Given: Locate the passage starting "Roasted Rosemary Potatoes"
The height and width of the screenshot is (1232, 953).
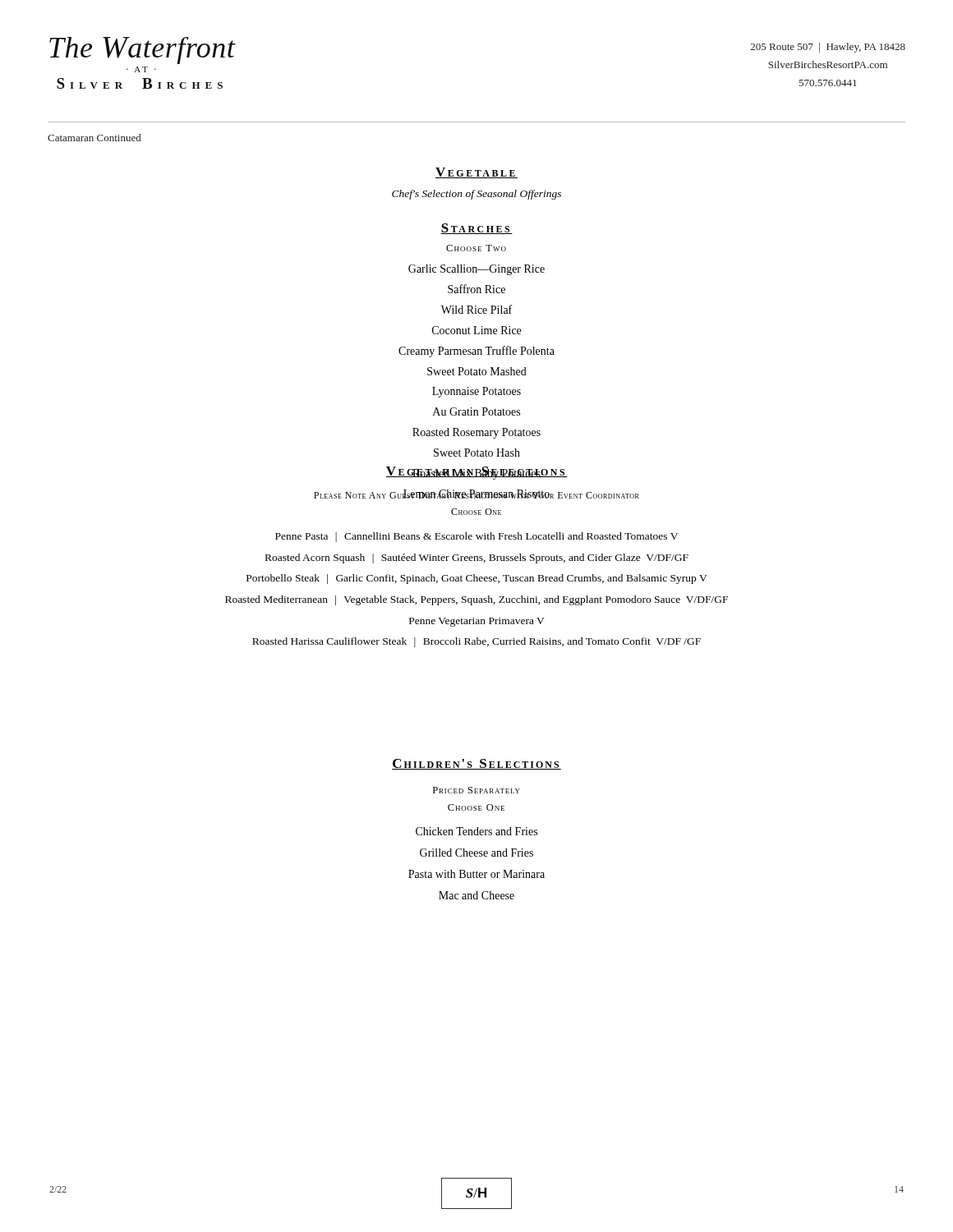Looking at the screenshot, I should coord(476,433).
